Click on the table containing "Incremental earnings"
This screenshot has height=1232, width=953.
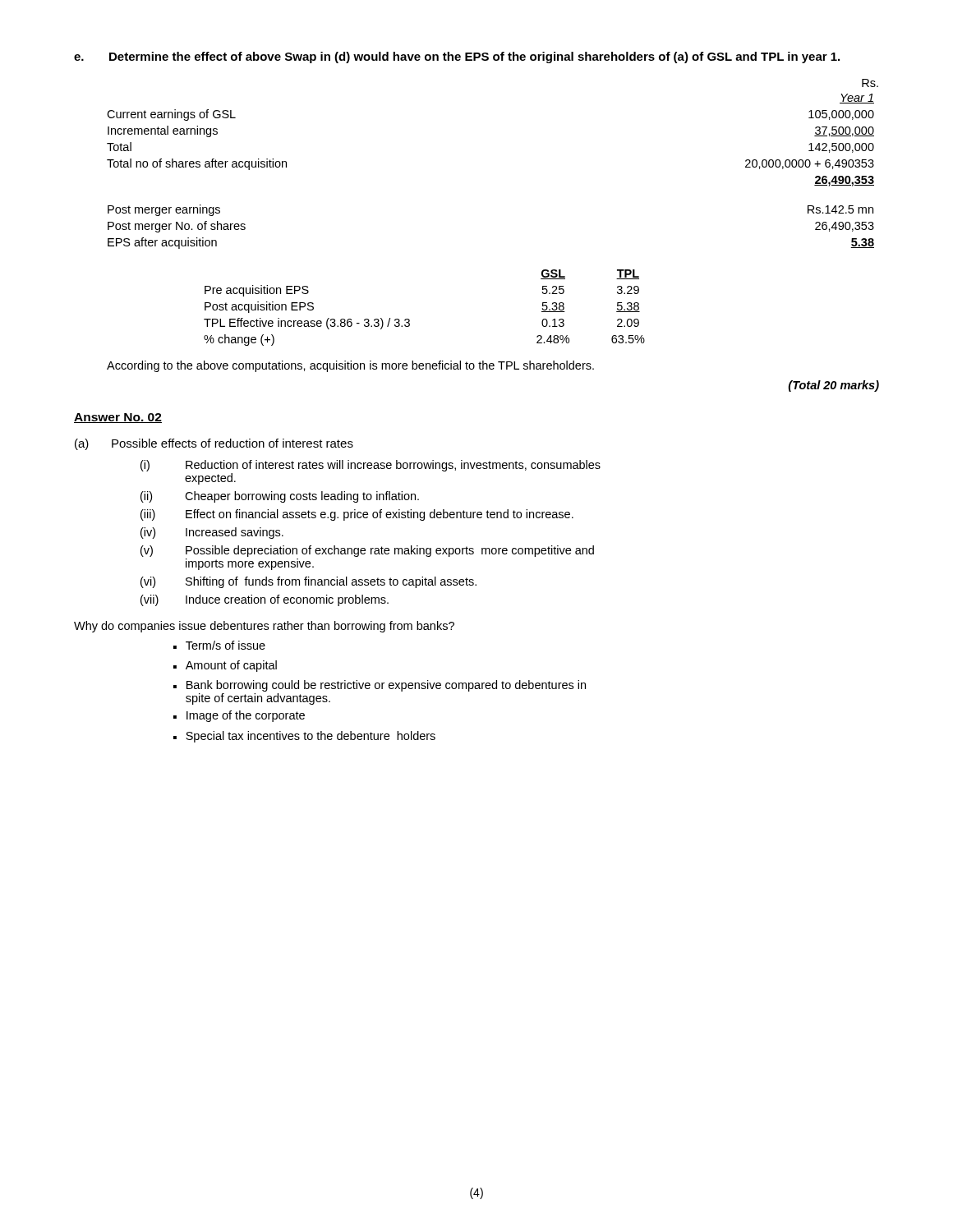[x=476, y=139]
